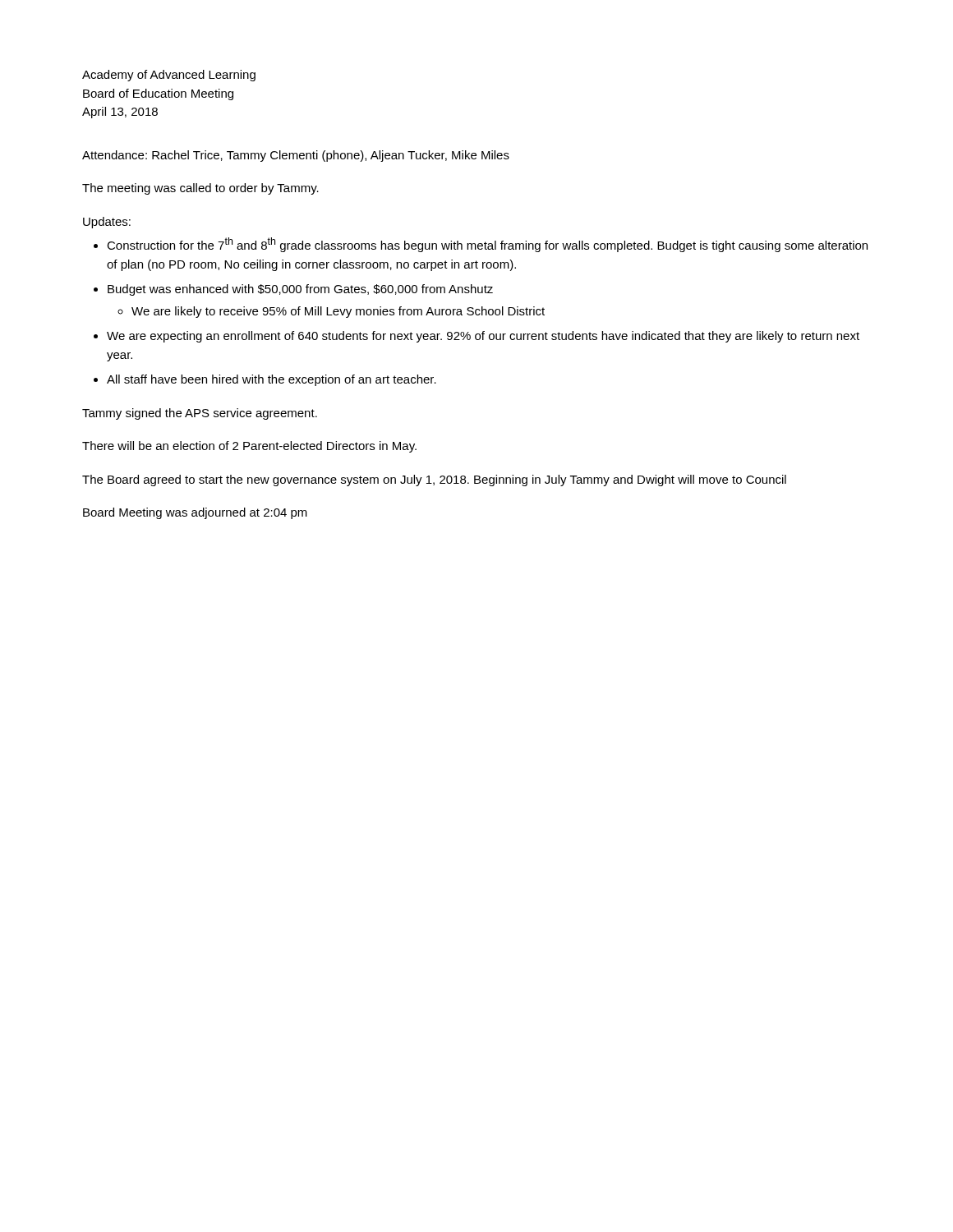Locate the list item with the text "We are likely"

click(x=338, y=310)
